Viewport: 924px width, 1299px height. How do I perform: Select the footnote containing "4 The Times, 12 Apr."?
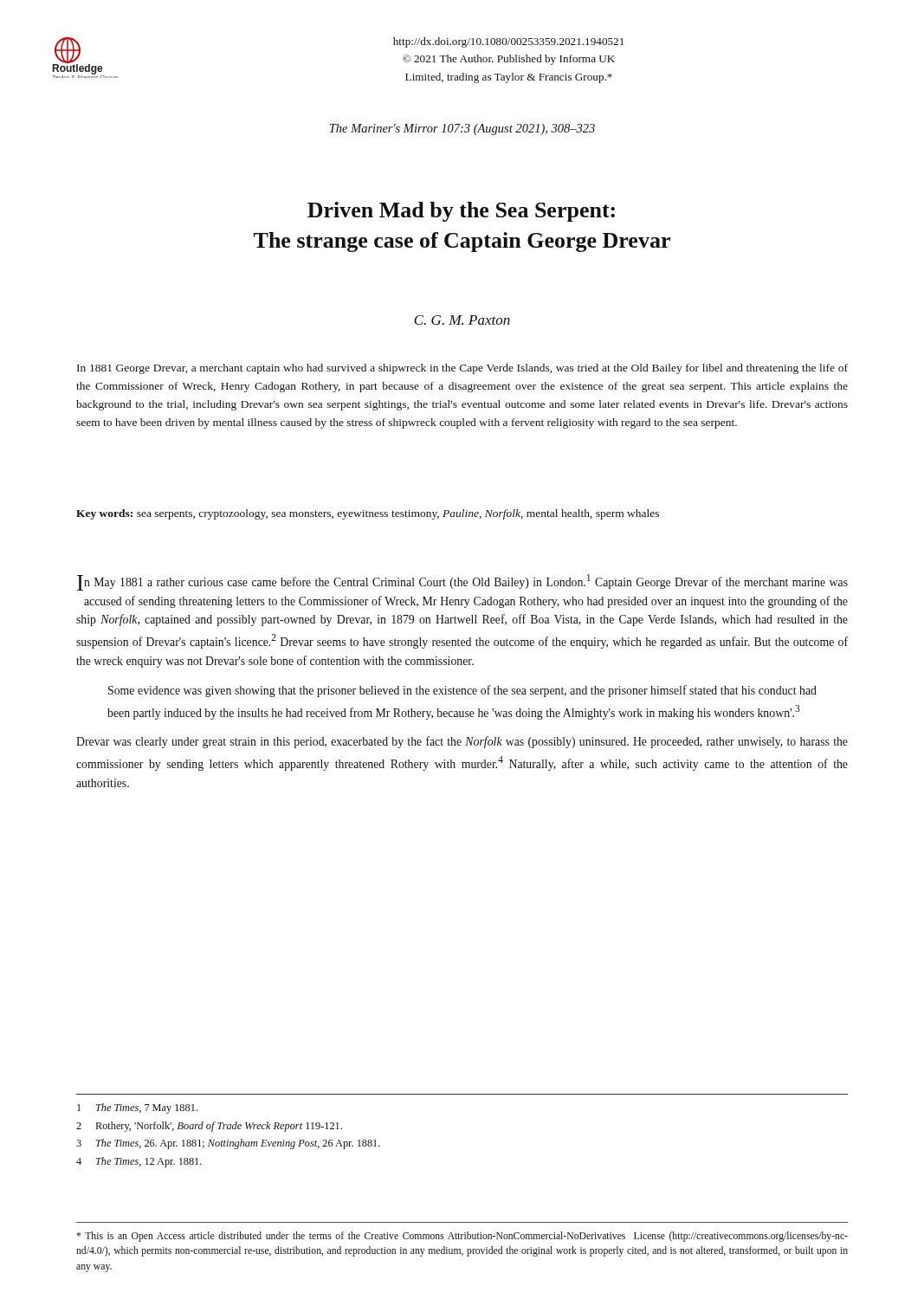click(139, 1161)
